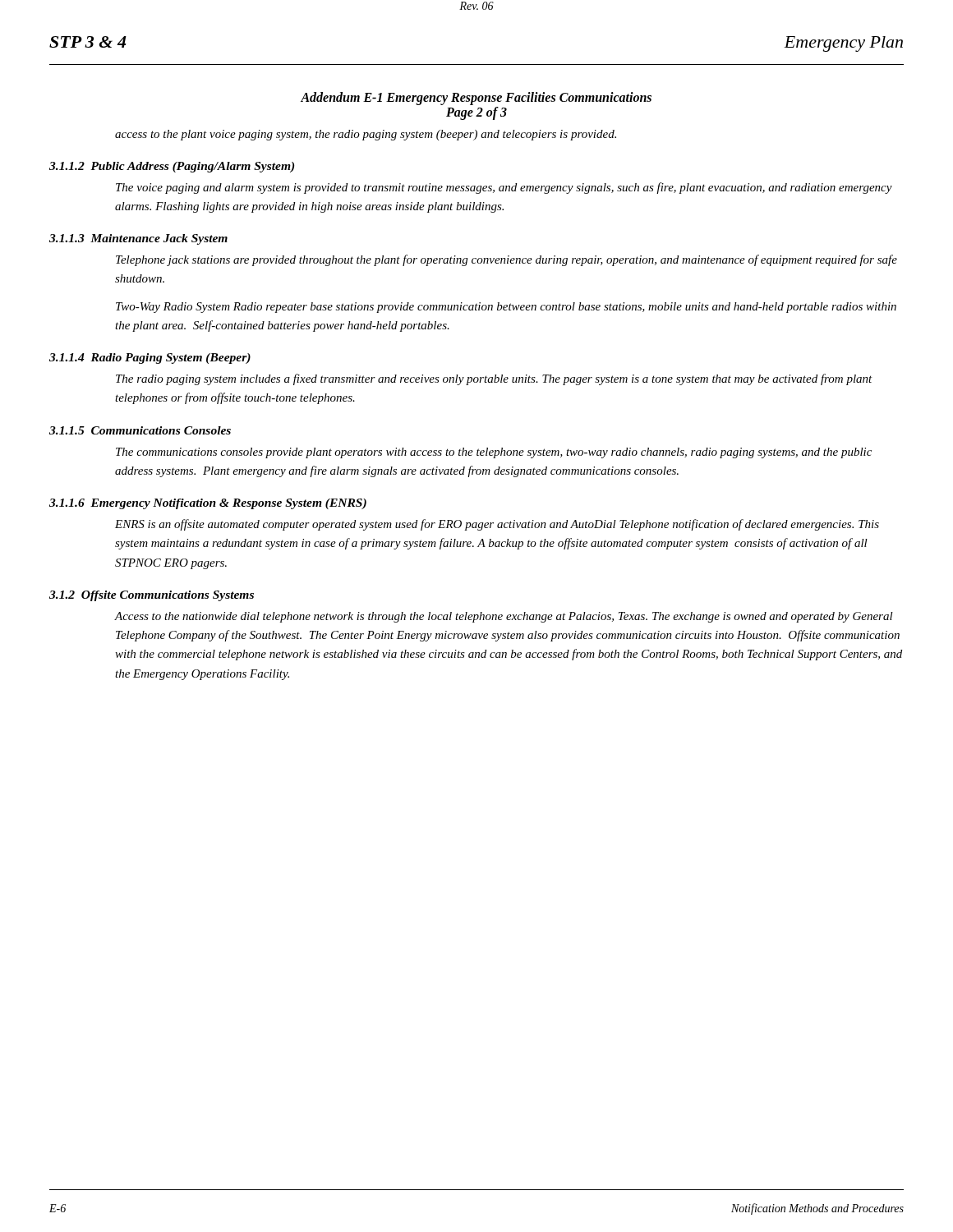Locate the block of text that opens with "Telephone jack stations are provided throughout the plant"
The height and width of the screenshot is (1232, 953).
[x=506, y=269]
